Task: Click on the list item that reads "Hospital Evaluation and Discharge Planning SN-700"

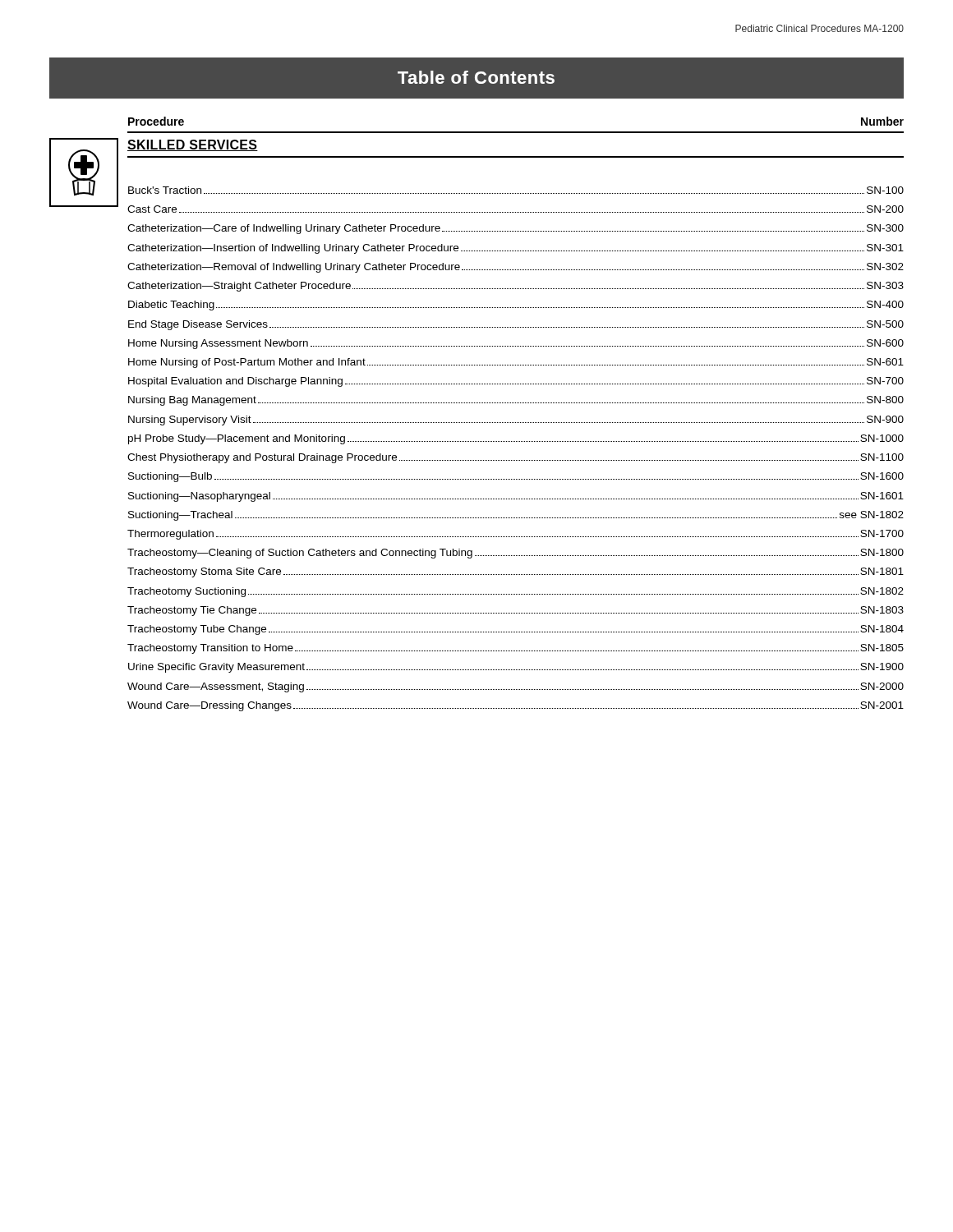Action: coord(516,381)
